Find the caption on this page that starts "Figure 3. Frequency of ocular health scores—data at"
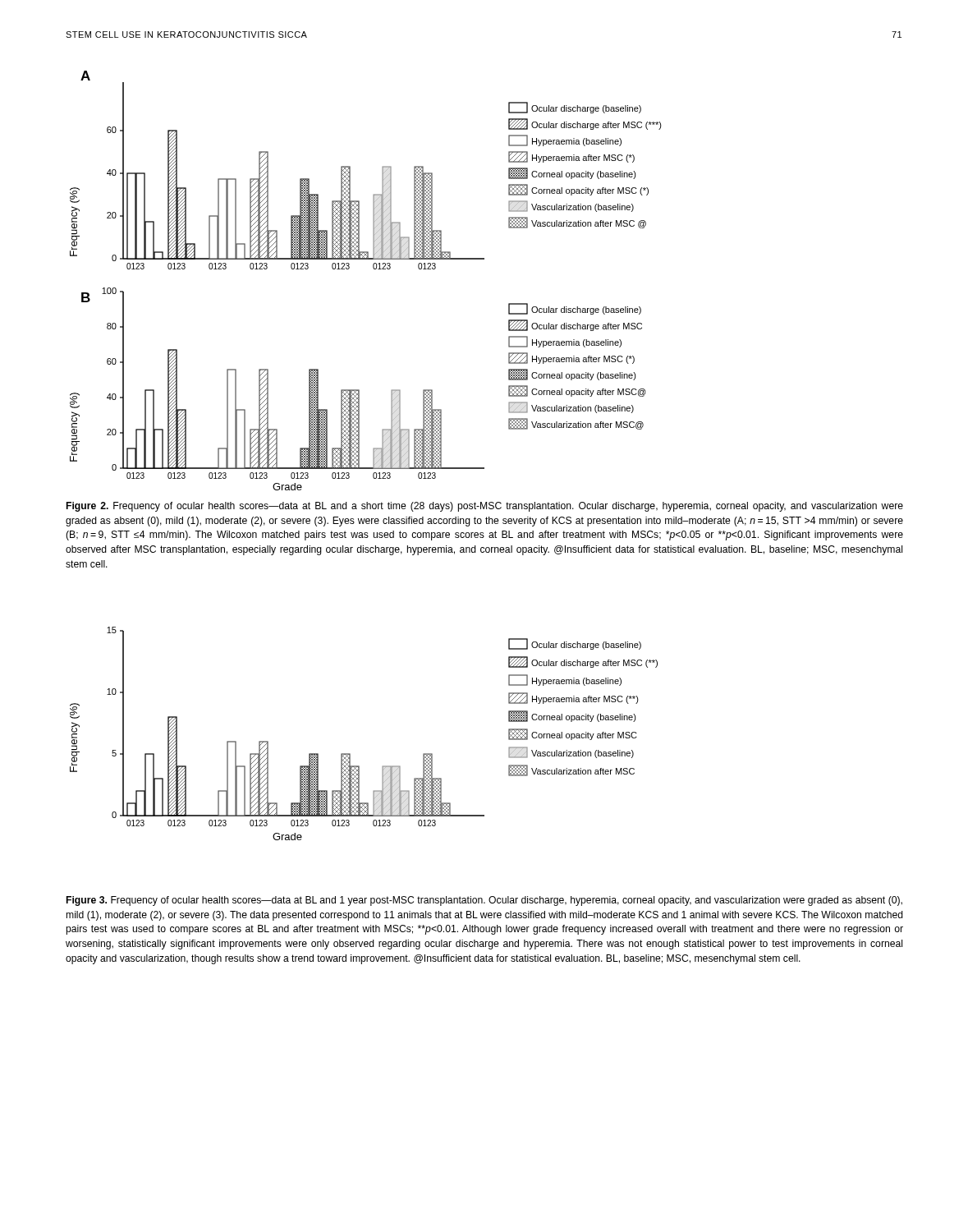Screen dimensions: 1232x968 click(484, 929)
